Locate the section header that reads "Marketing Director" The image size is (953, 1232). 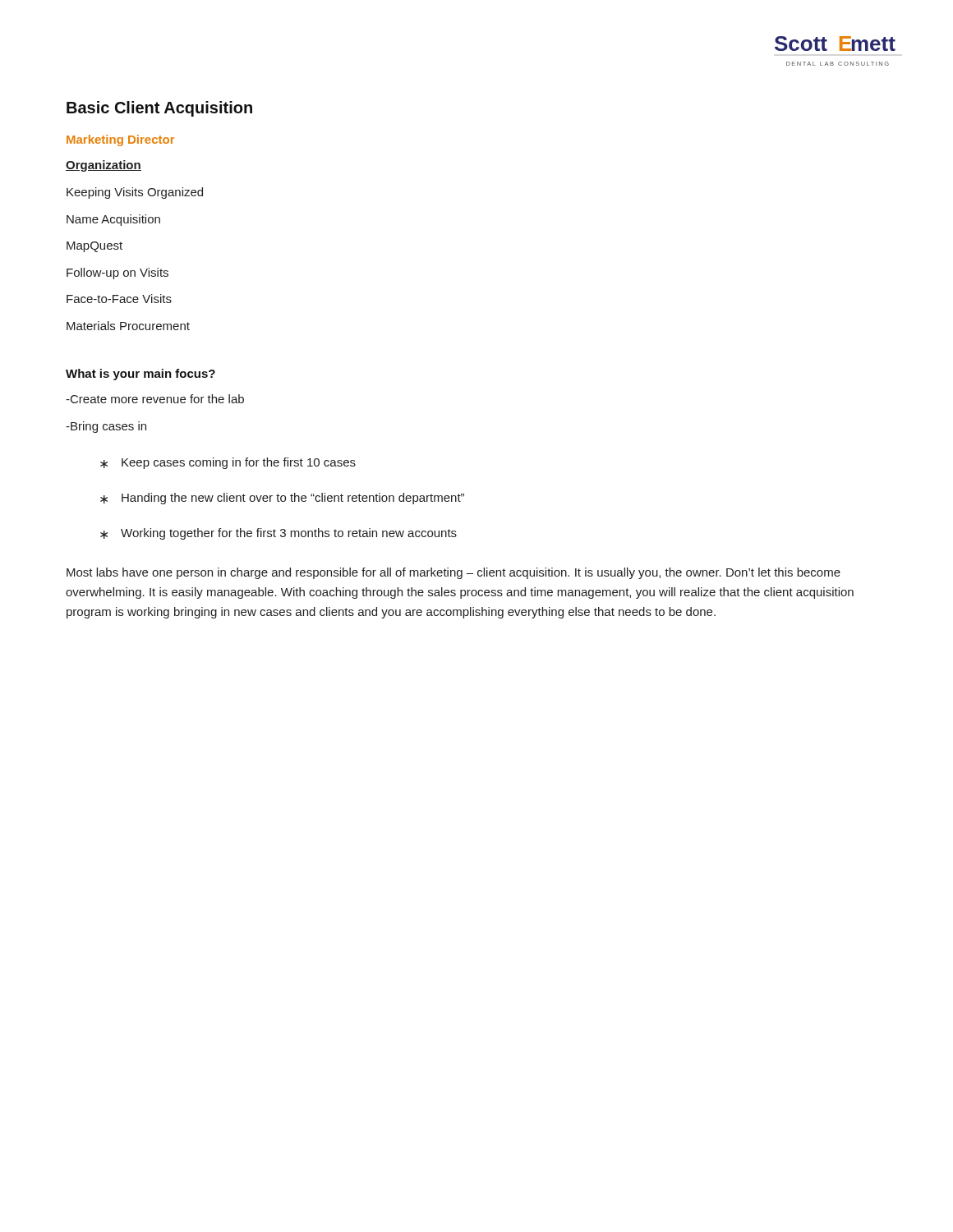click(120, 139)
